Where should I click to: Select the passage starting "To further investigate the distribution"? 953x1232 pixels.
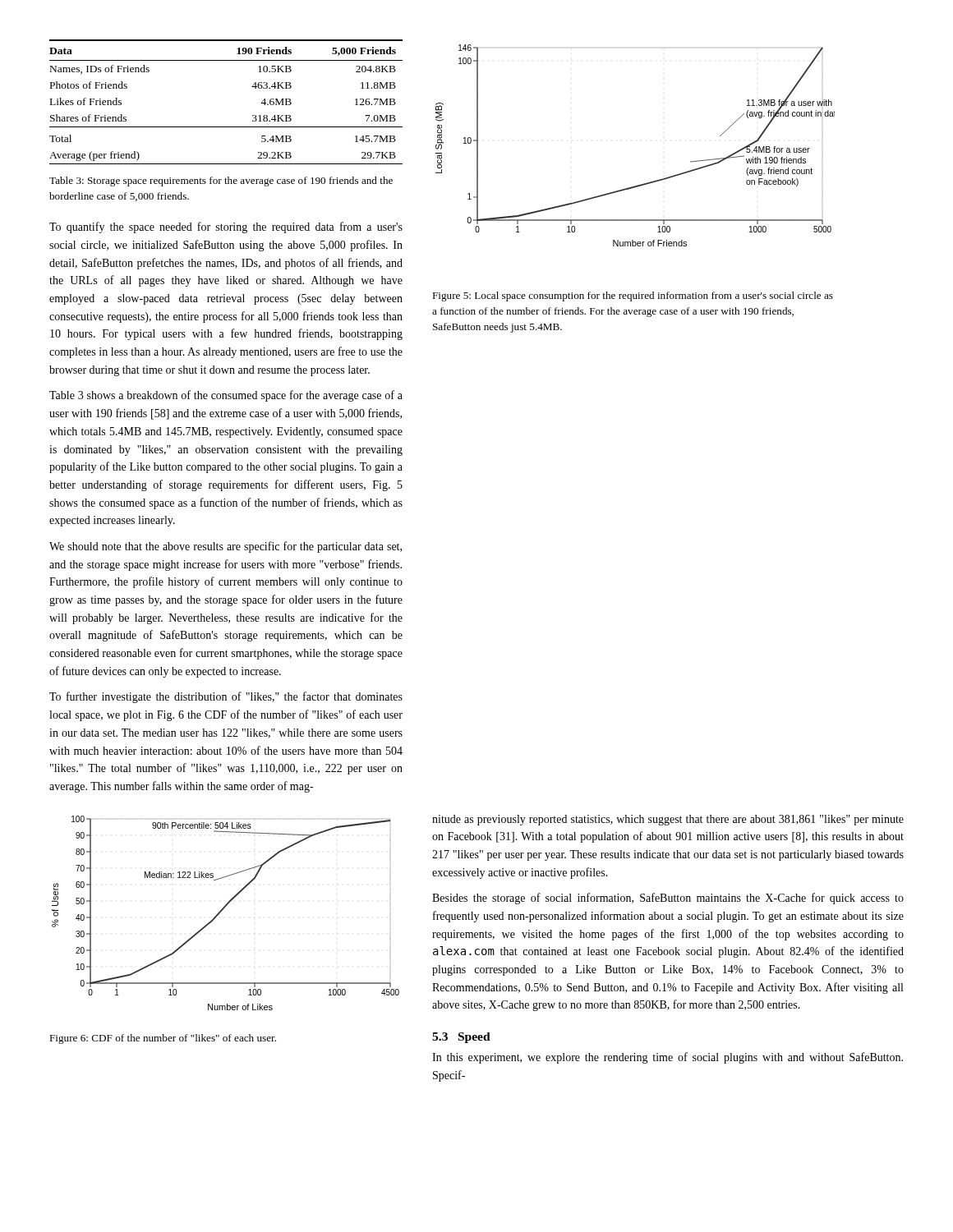point(226,742)
